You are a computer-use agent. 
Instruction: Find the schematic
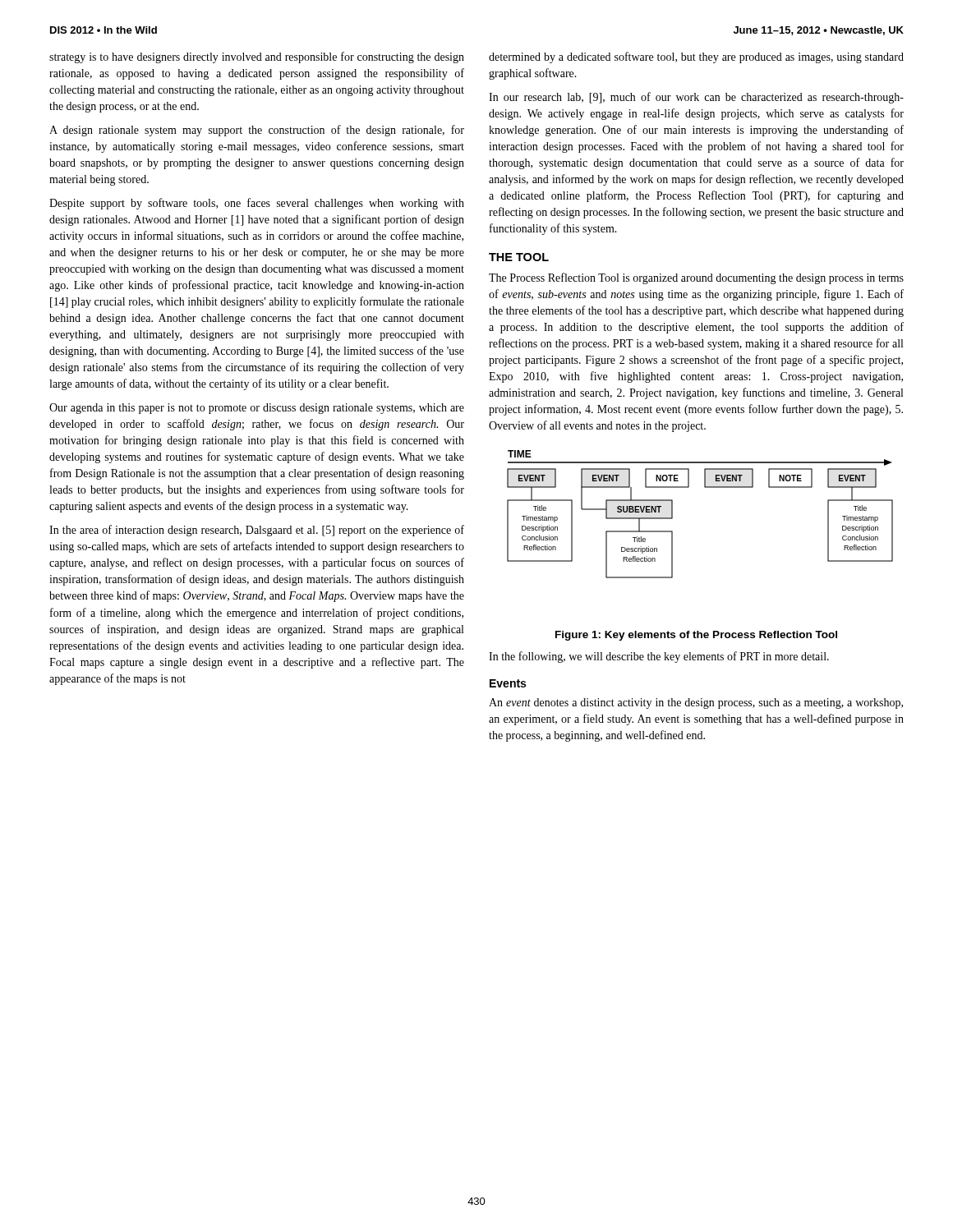click(696, 533)
